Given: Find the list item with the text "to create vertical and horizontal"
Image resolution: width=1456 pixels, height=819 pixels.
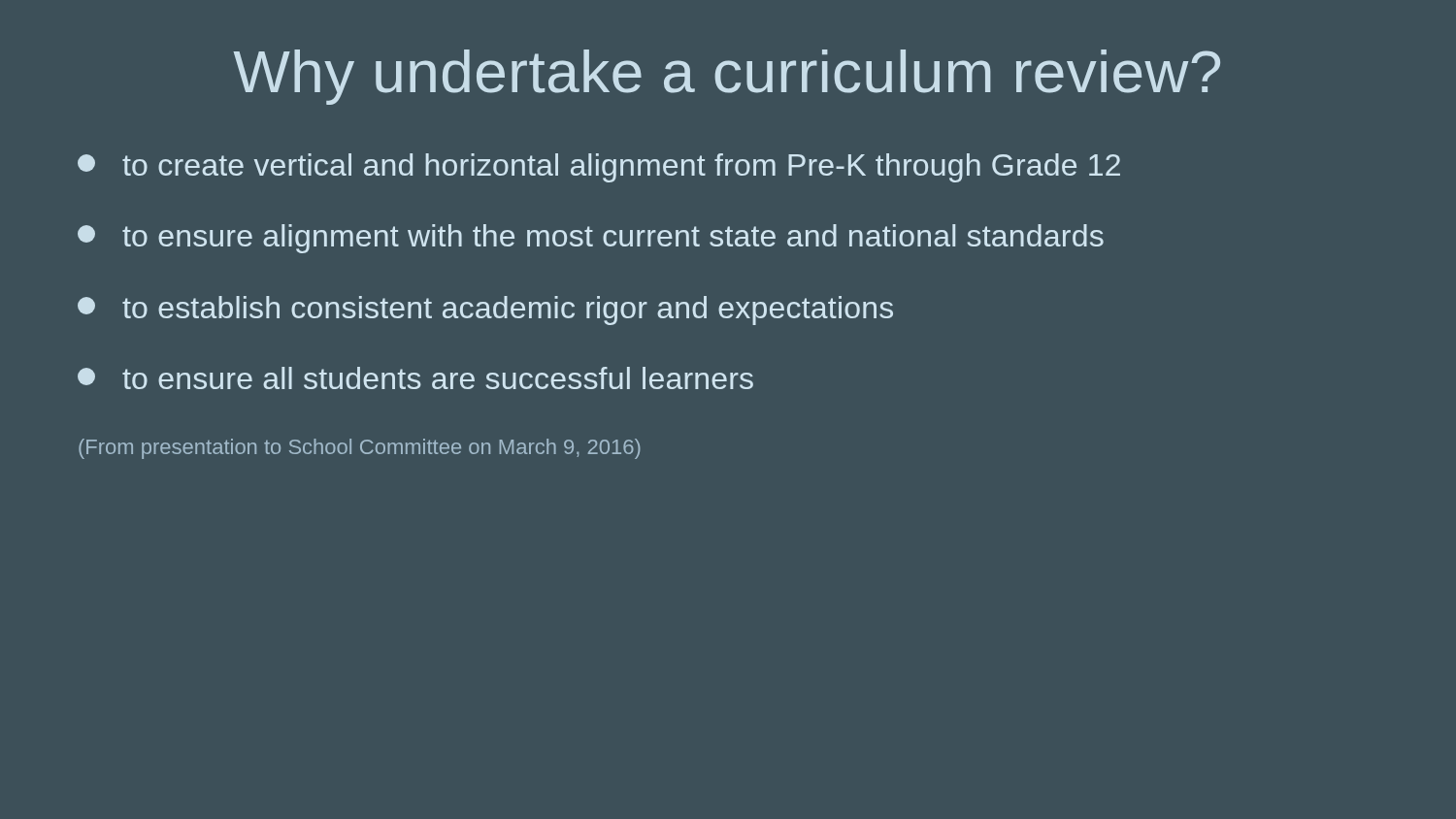Looking at the screenshot, I should point(600,166).
